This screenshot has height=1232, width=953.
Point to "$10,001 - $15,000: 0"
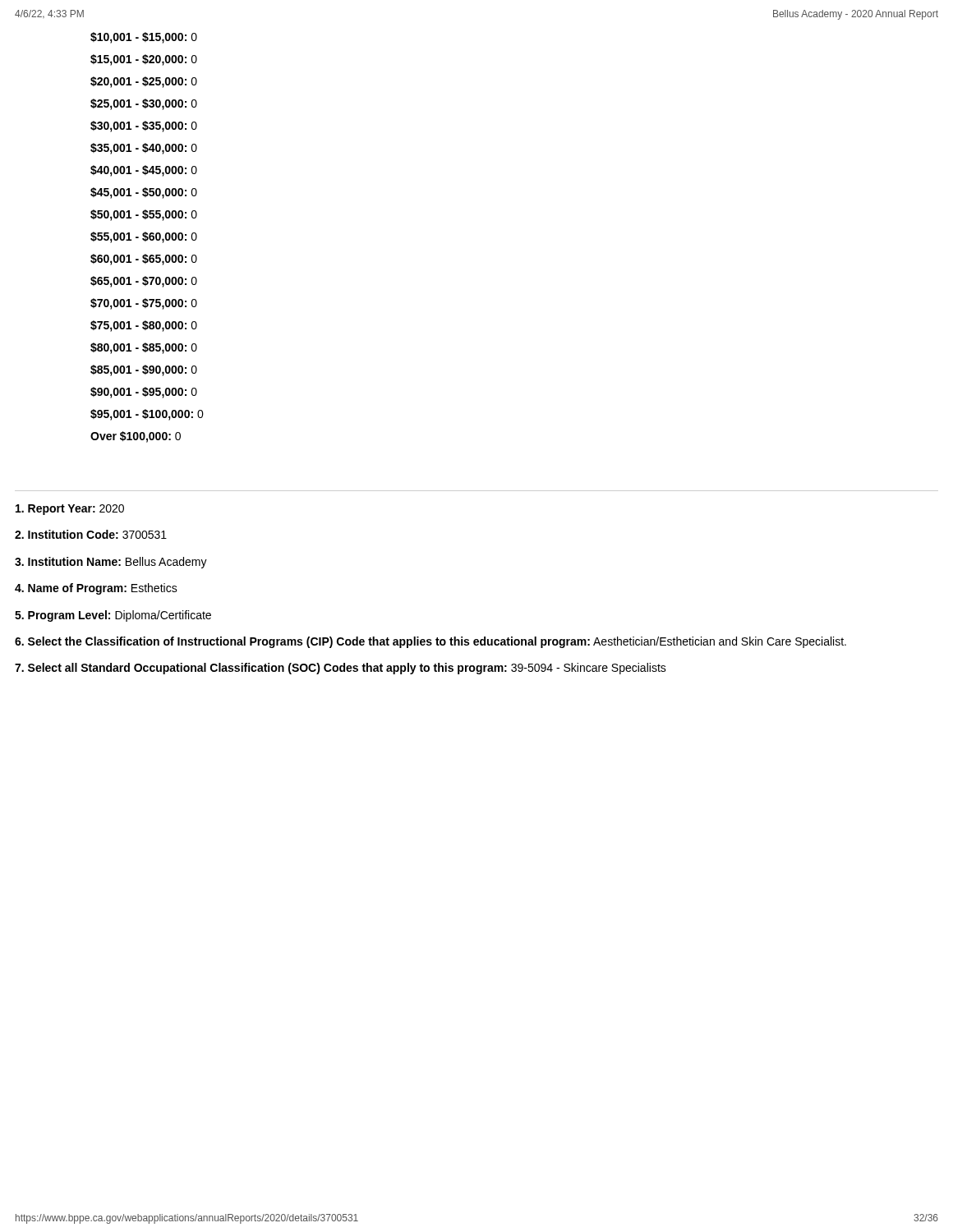click(144, 37)
